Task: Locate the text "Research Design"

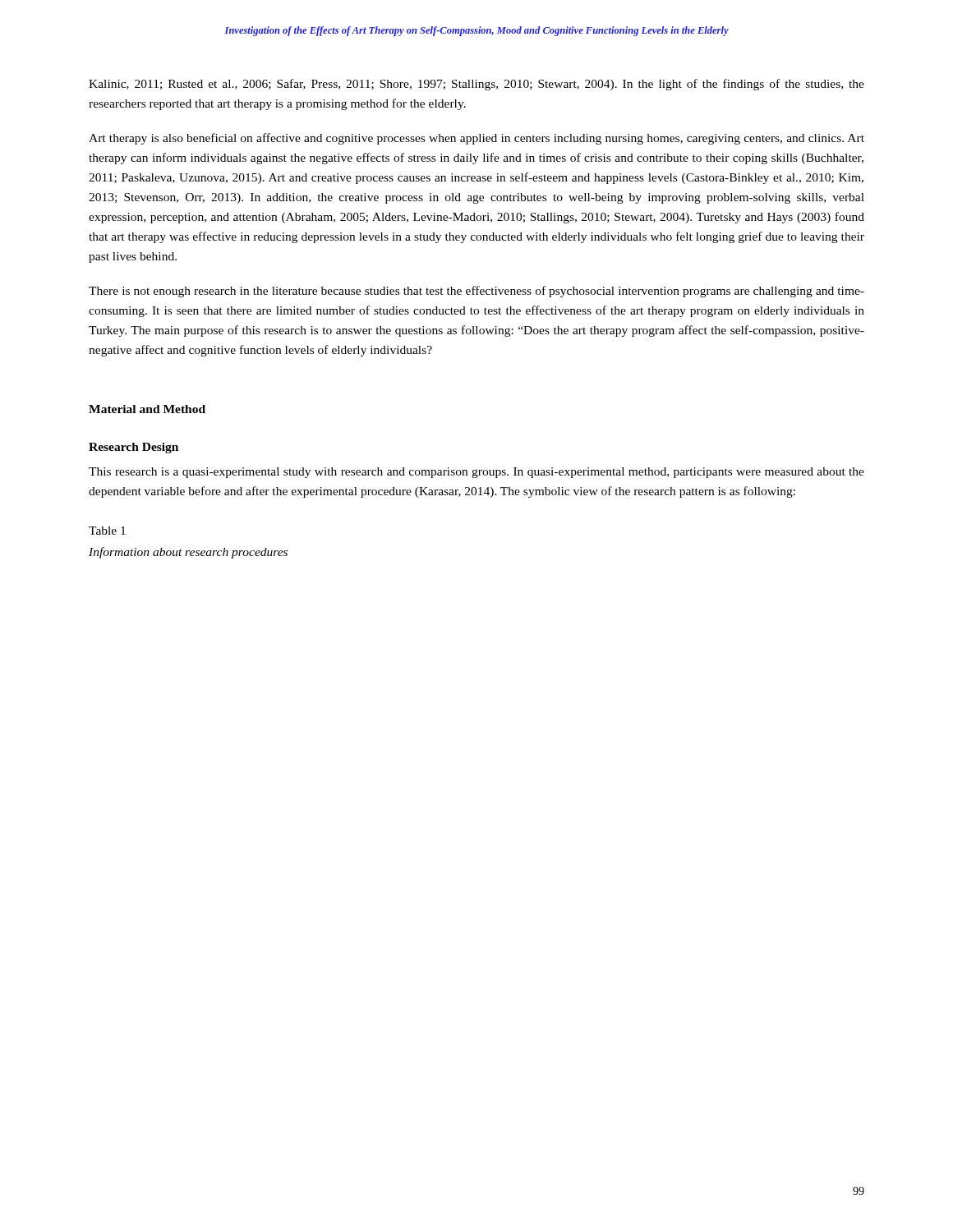Action: (x=134, y=447)
